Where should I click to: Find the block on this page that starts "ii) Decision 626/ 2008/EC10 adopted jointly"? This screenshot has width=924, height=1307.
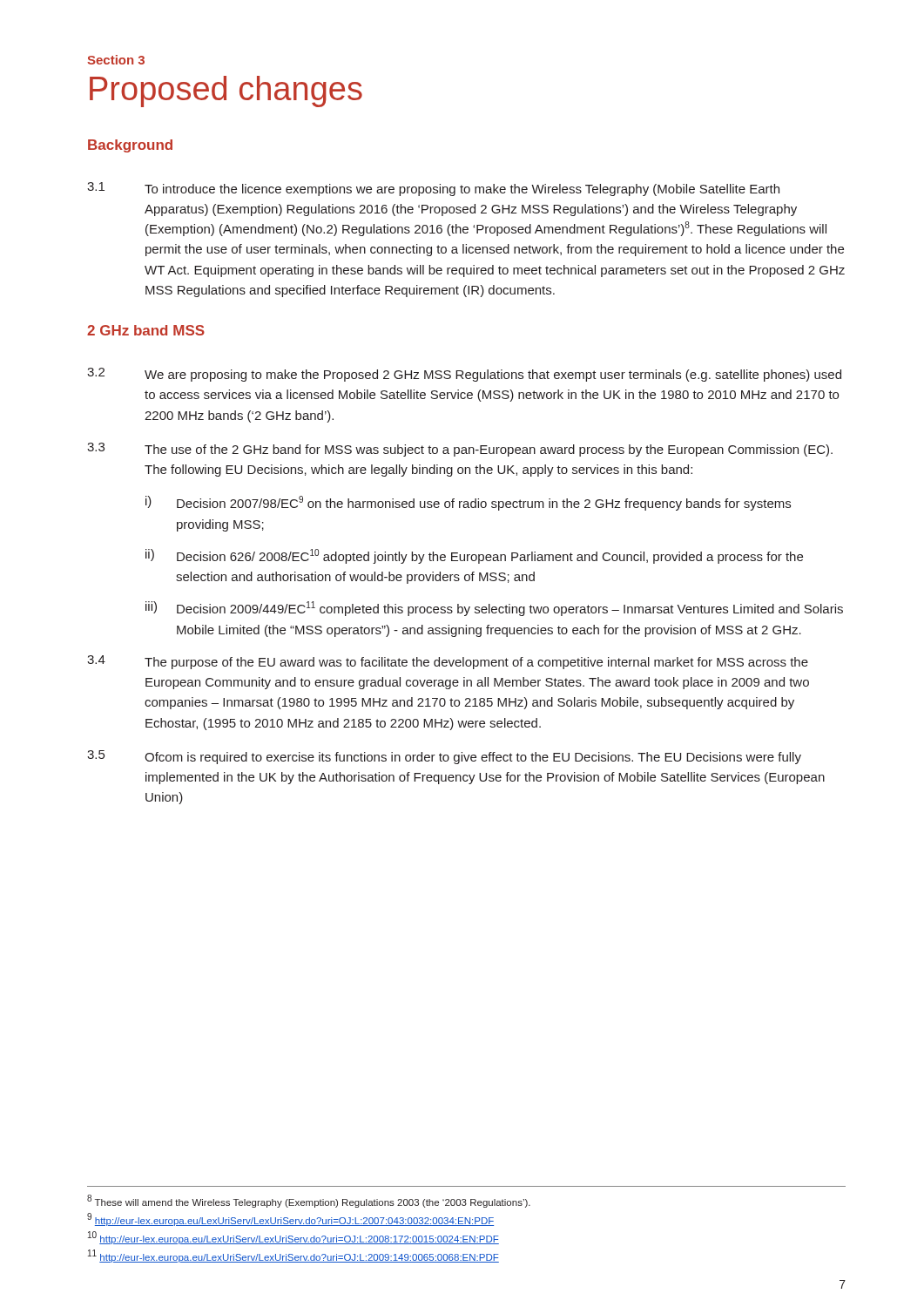click(495, 567)
